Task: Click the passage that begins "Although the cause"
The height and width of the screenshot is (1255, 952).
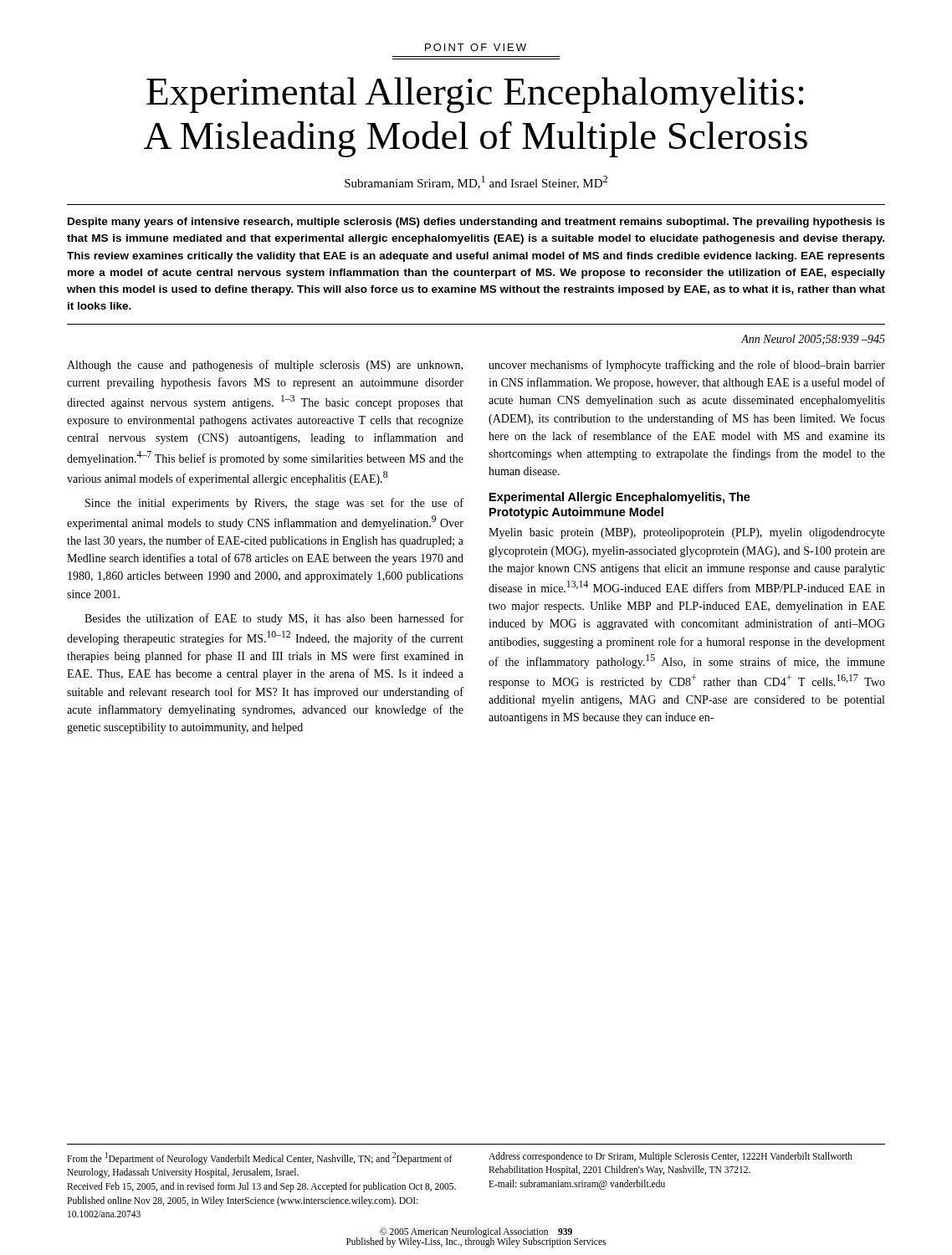Action: [265, 546]
